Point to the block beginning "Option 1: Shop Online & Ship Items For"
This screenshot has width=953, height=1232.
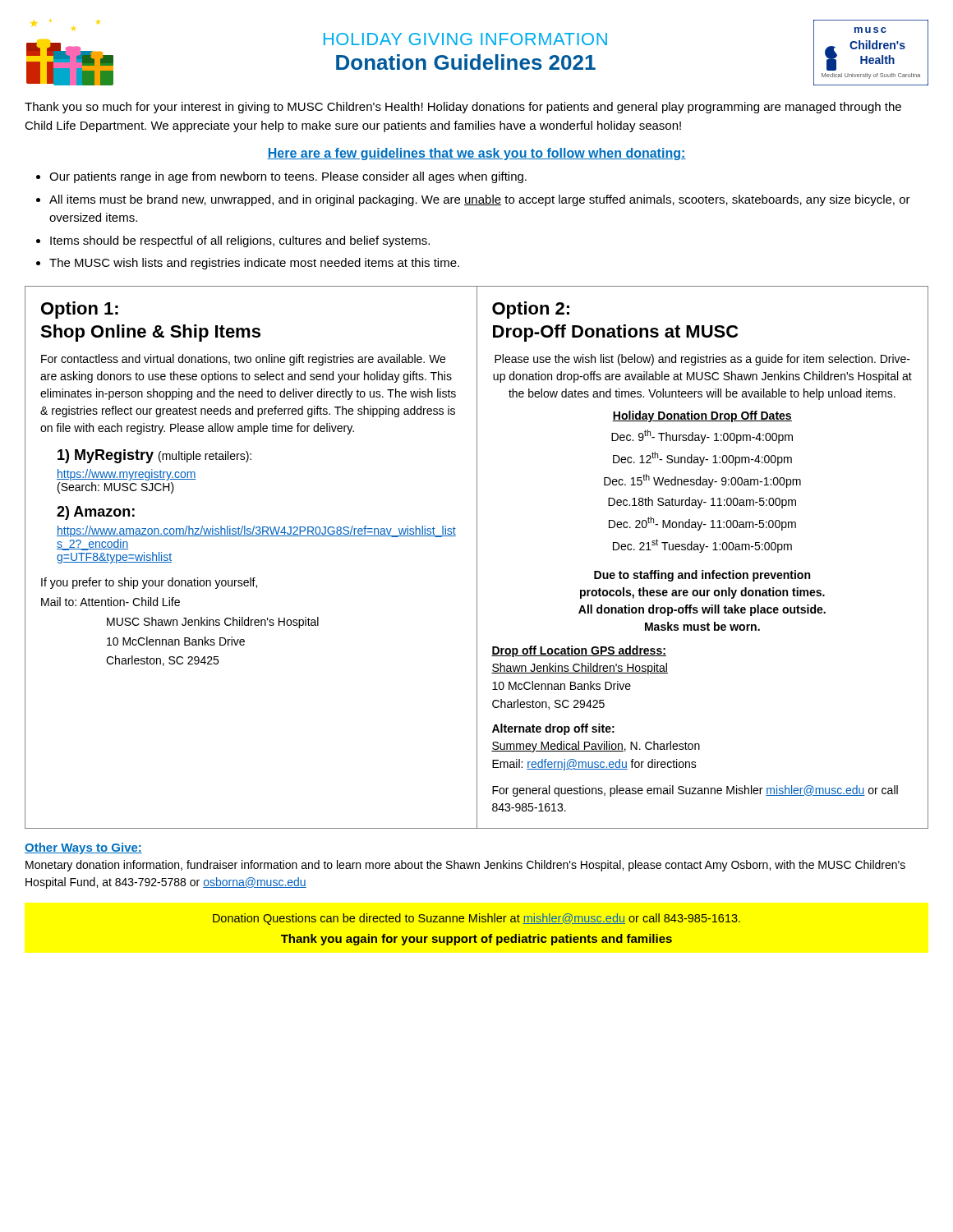point(80,310)
